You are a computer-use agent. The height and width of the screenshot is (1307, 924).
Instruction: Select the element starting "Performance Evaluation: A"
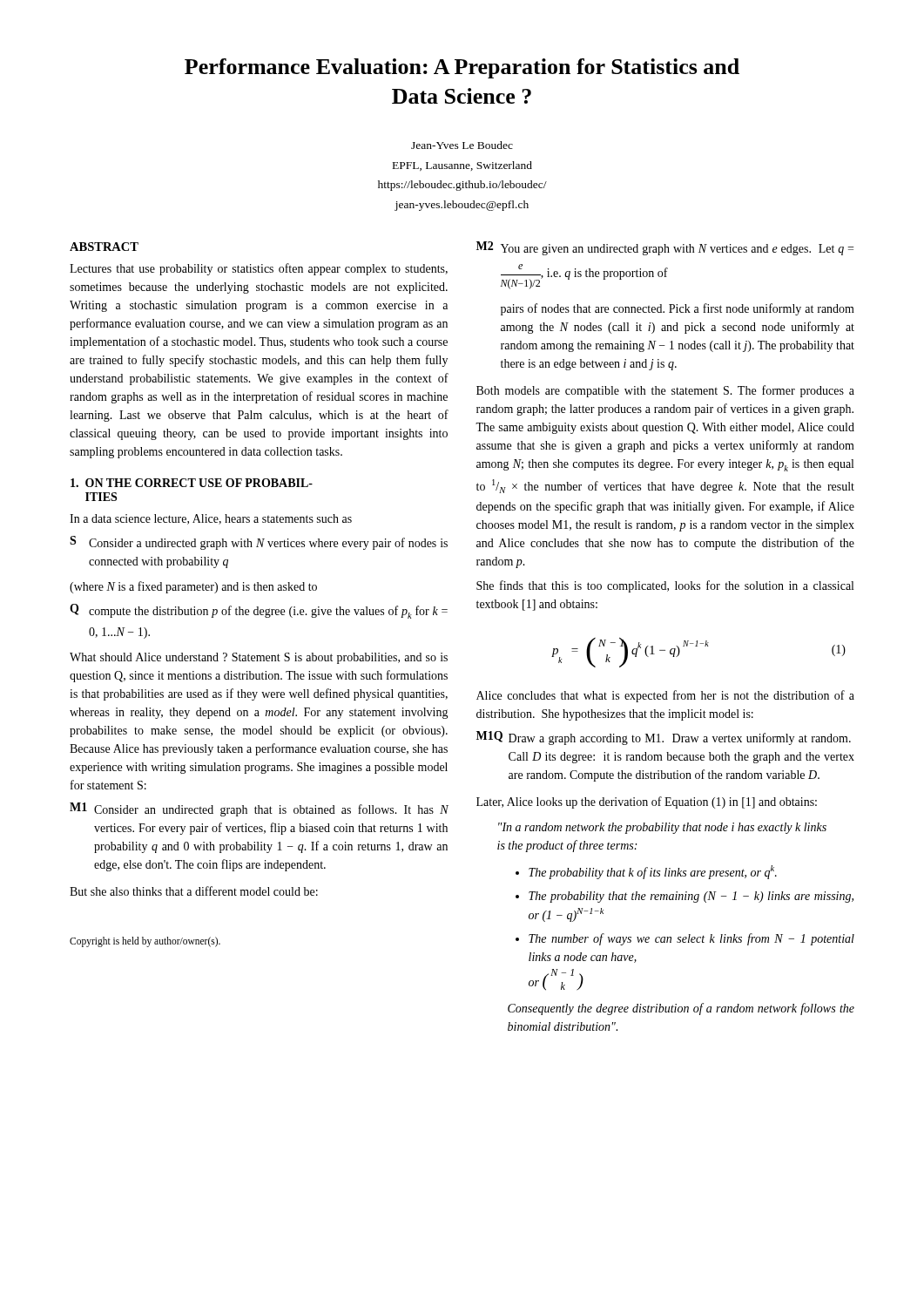click(462, 82)
